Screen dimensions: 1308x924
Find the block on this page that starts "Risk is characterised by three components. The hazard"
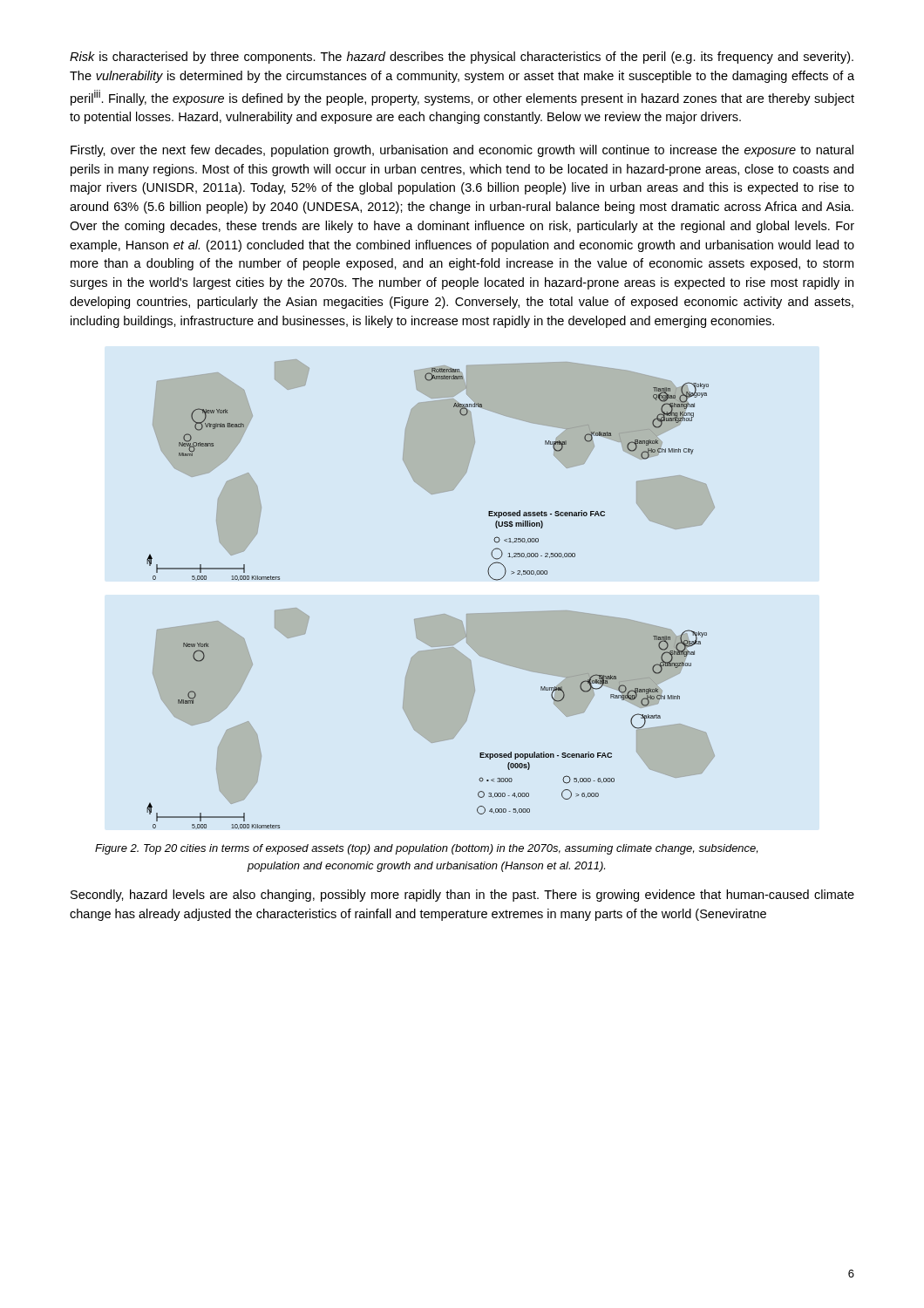pos(462,87)
